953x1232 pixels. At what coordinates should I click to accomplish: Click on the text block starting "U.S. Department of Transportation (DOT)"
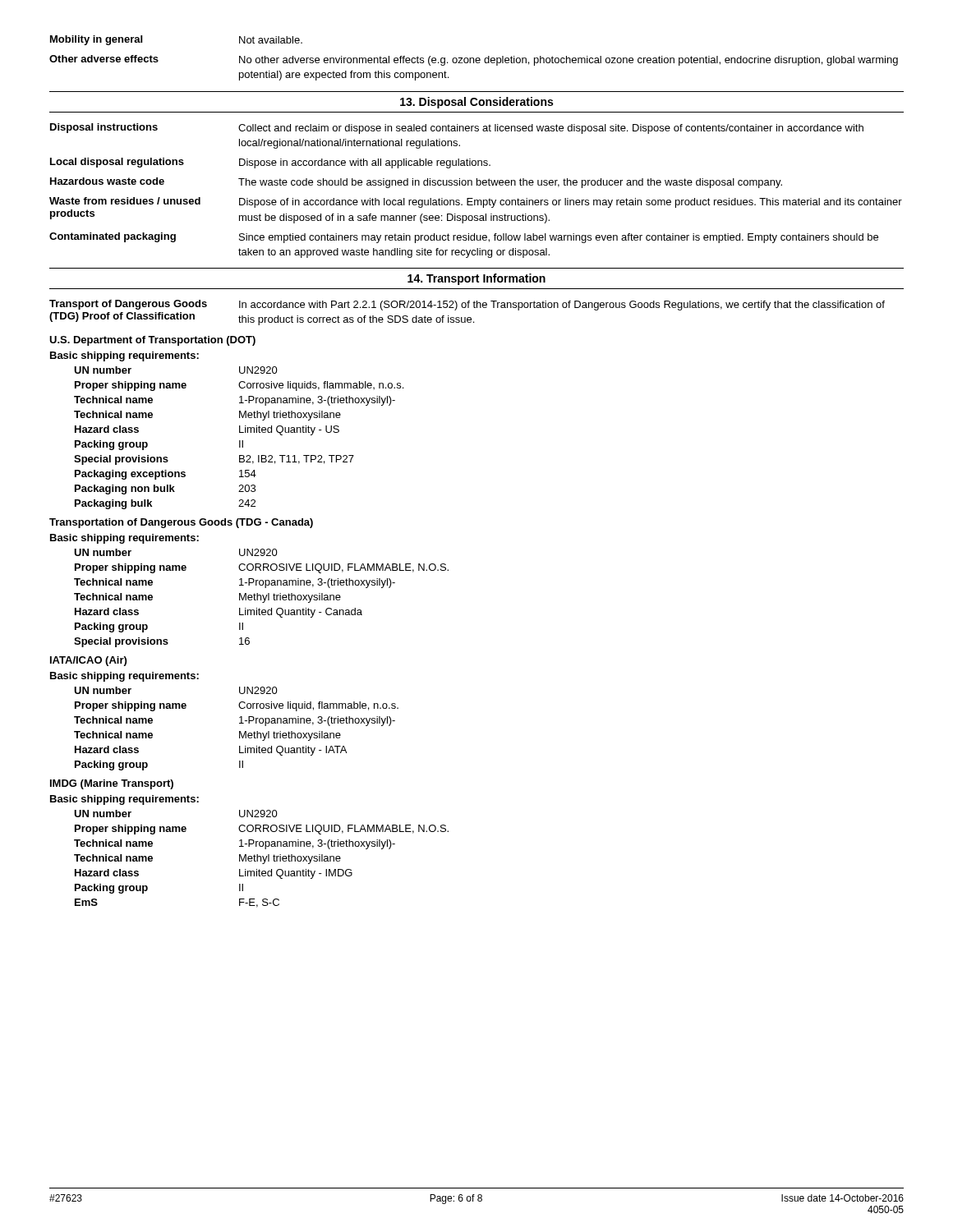[x=153, y=340]
